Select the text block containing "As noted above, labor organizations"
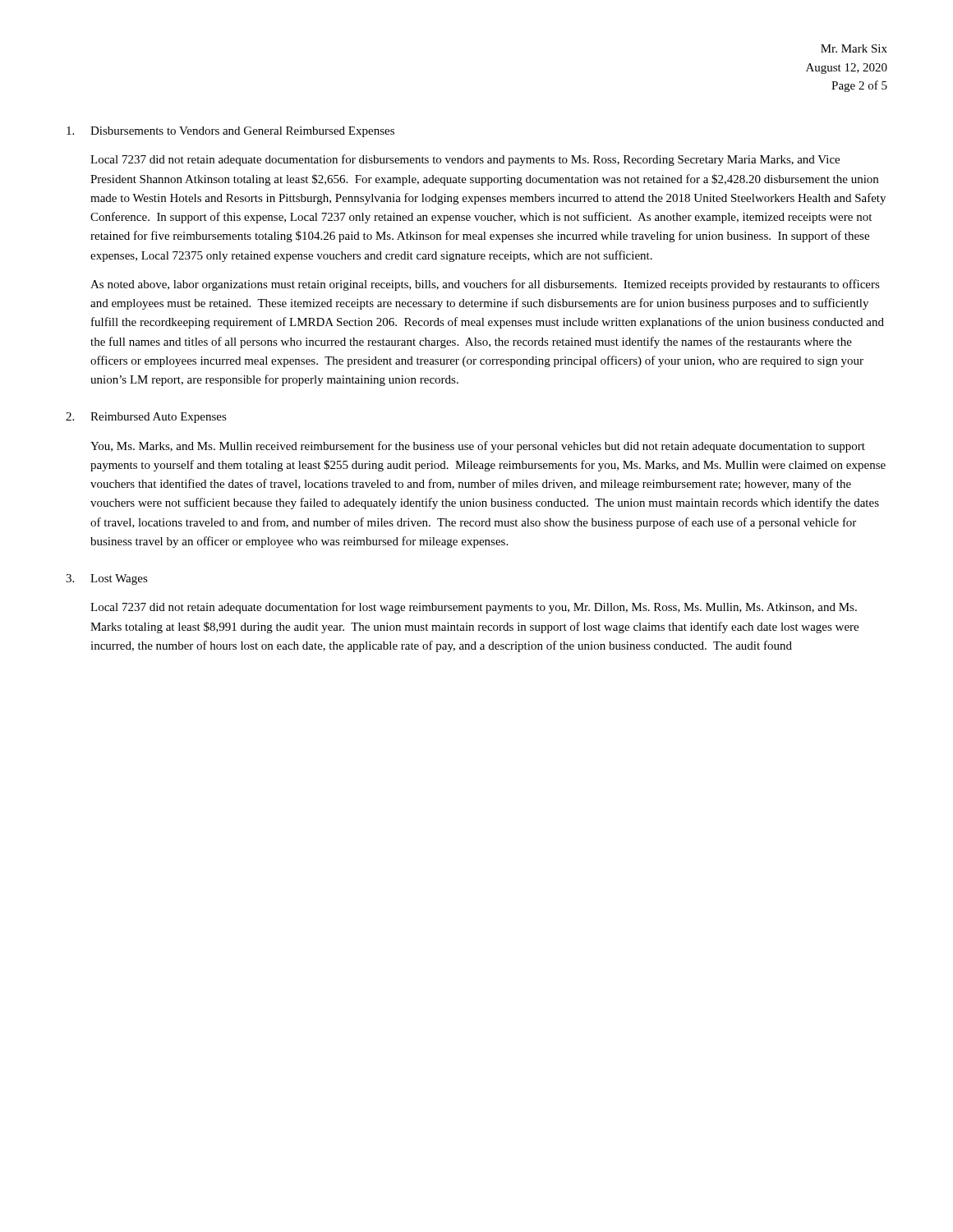 pyautogui.click(x=487, y=332)
